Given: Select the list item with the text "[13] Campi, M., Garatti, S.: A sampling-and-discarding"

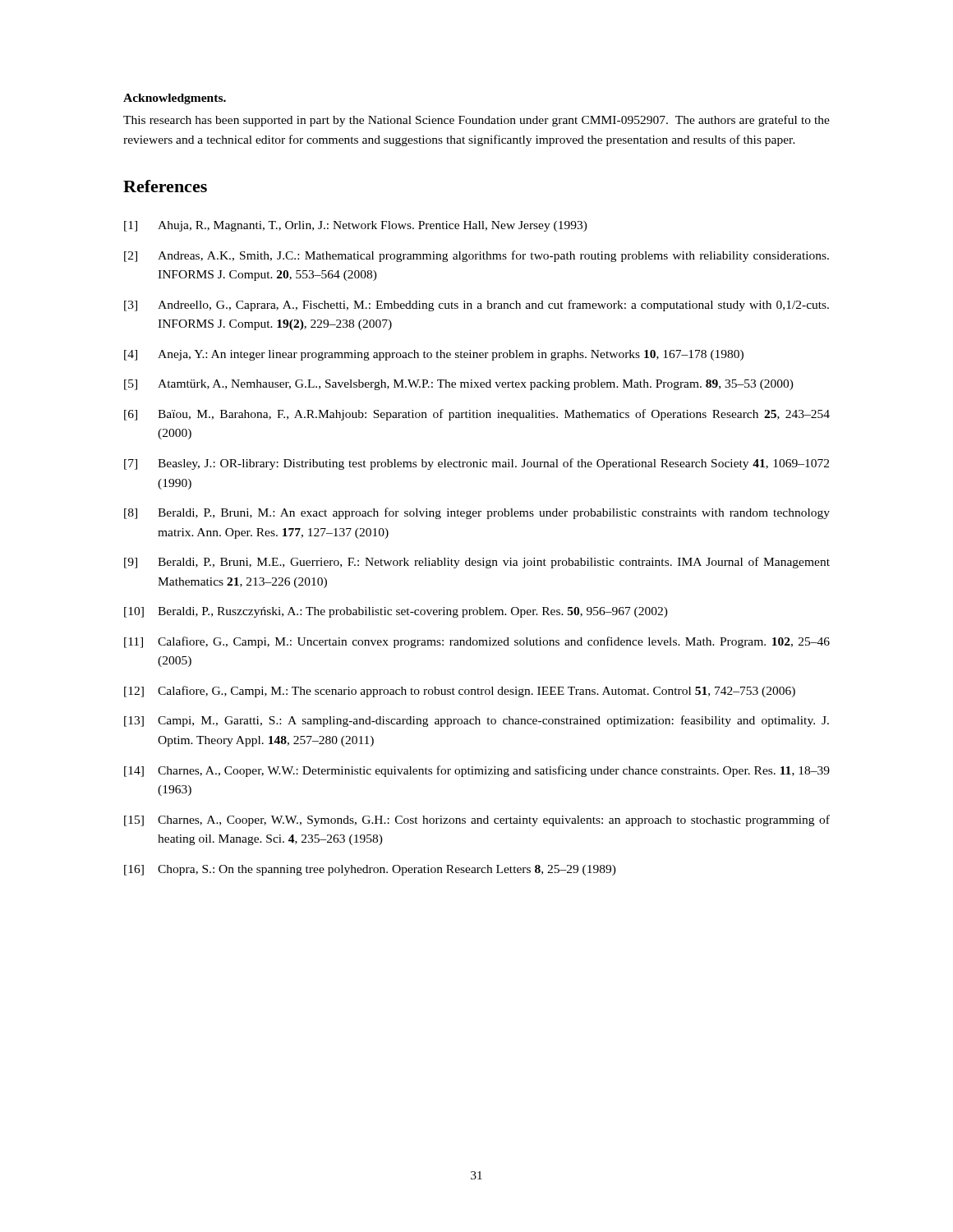Looking at the screenshot, I should [476, 730].
